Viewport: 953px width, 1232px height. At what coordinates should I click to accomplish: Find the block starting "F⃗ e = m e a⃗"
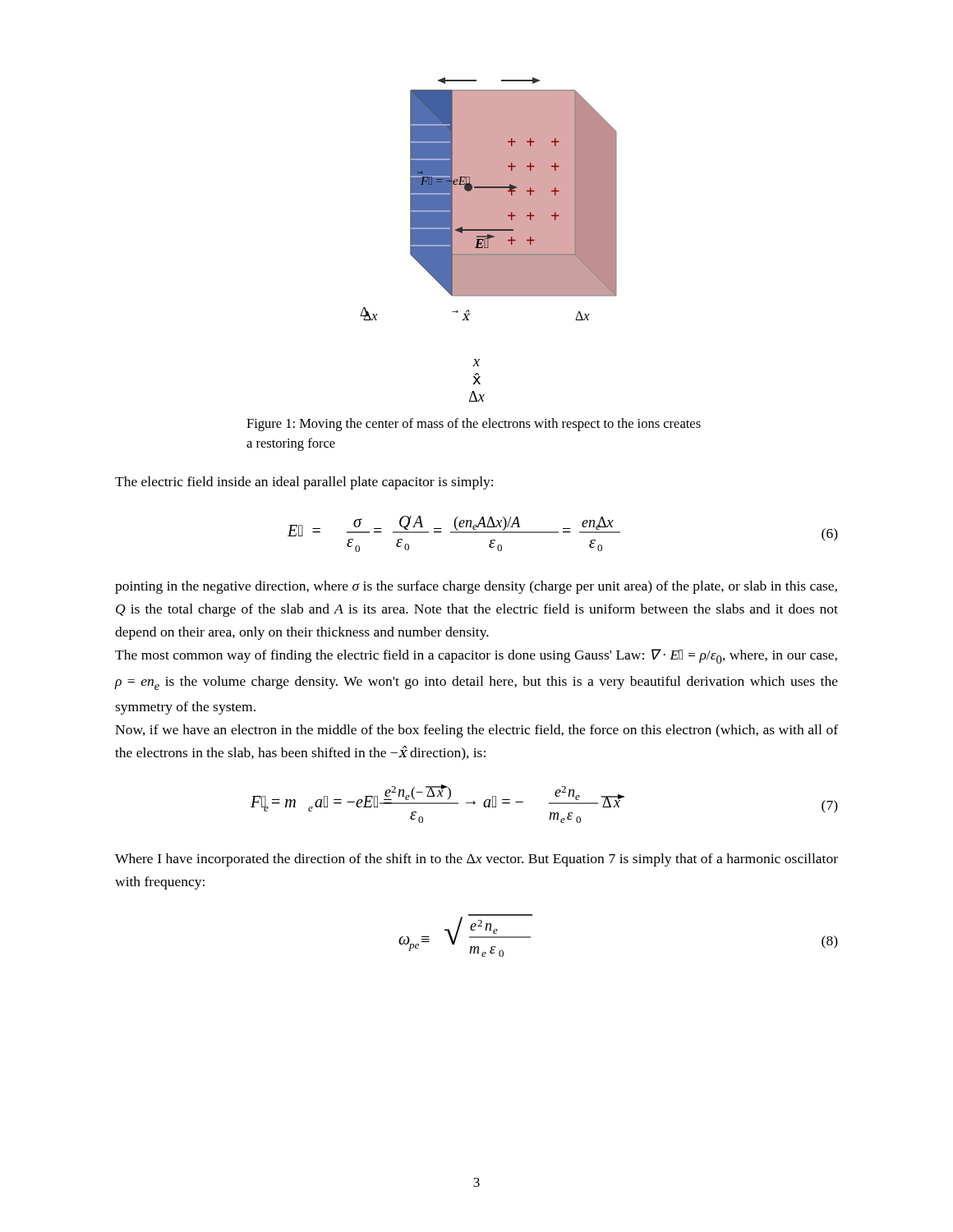542,806
